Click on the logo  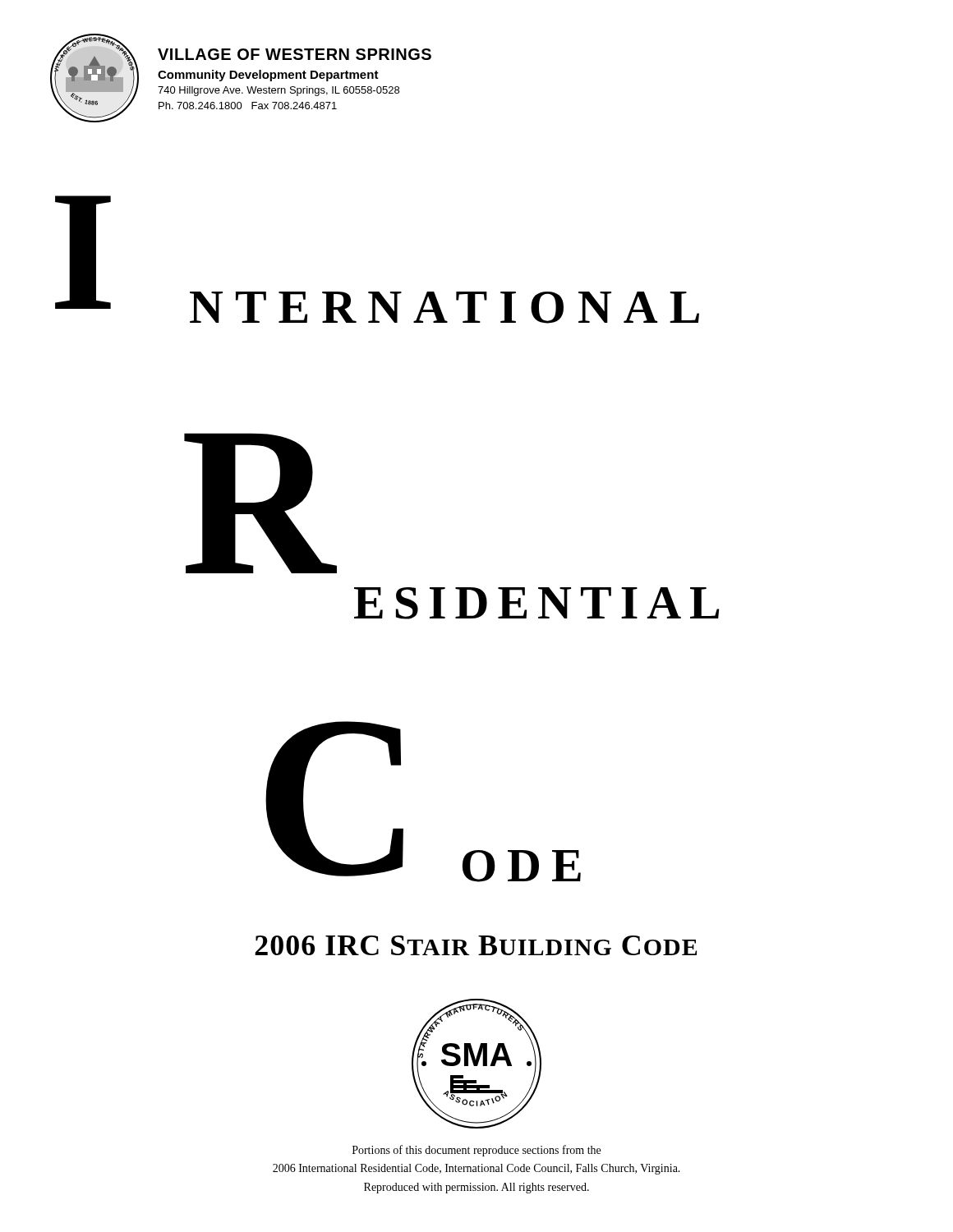pyautogui.click(x=476, y=1064)
